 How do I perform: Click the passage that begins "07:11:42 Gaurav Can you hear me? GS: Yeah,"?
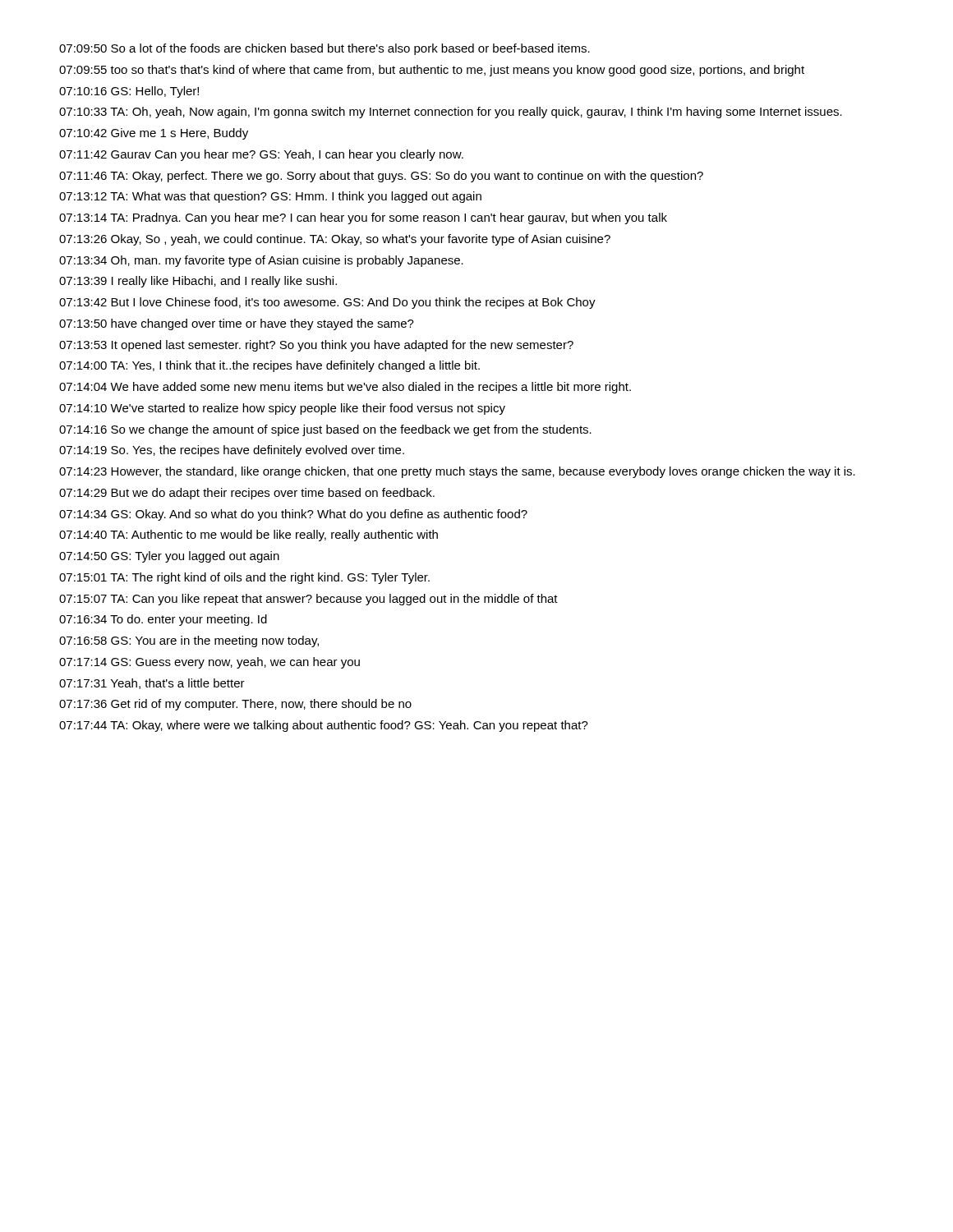point(262,154)
